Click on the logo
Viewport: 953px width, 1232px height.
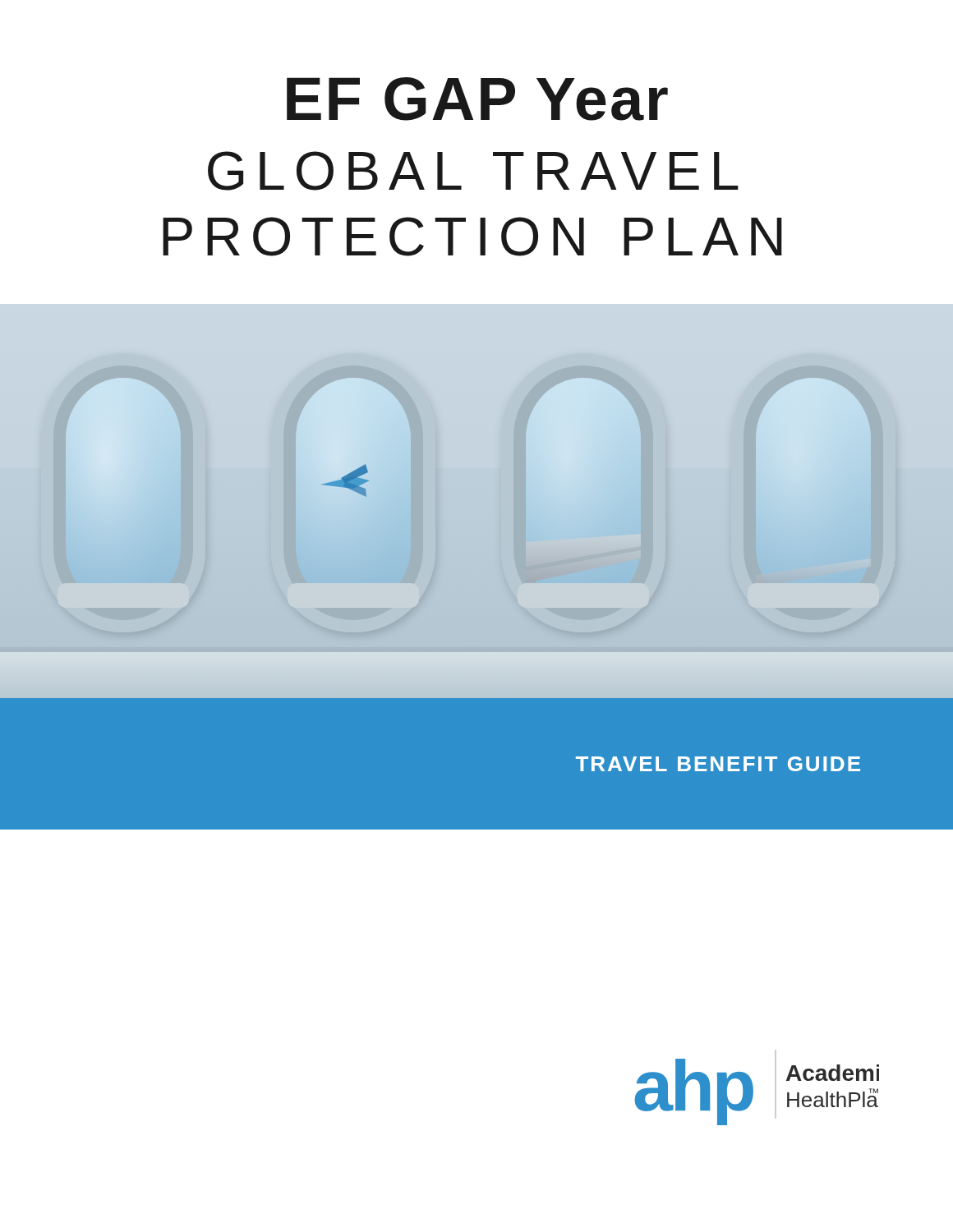pyautogui.click(x=756, y=1084)
